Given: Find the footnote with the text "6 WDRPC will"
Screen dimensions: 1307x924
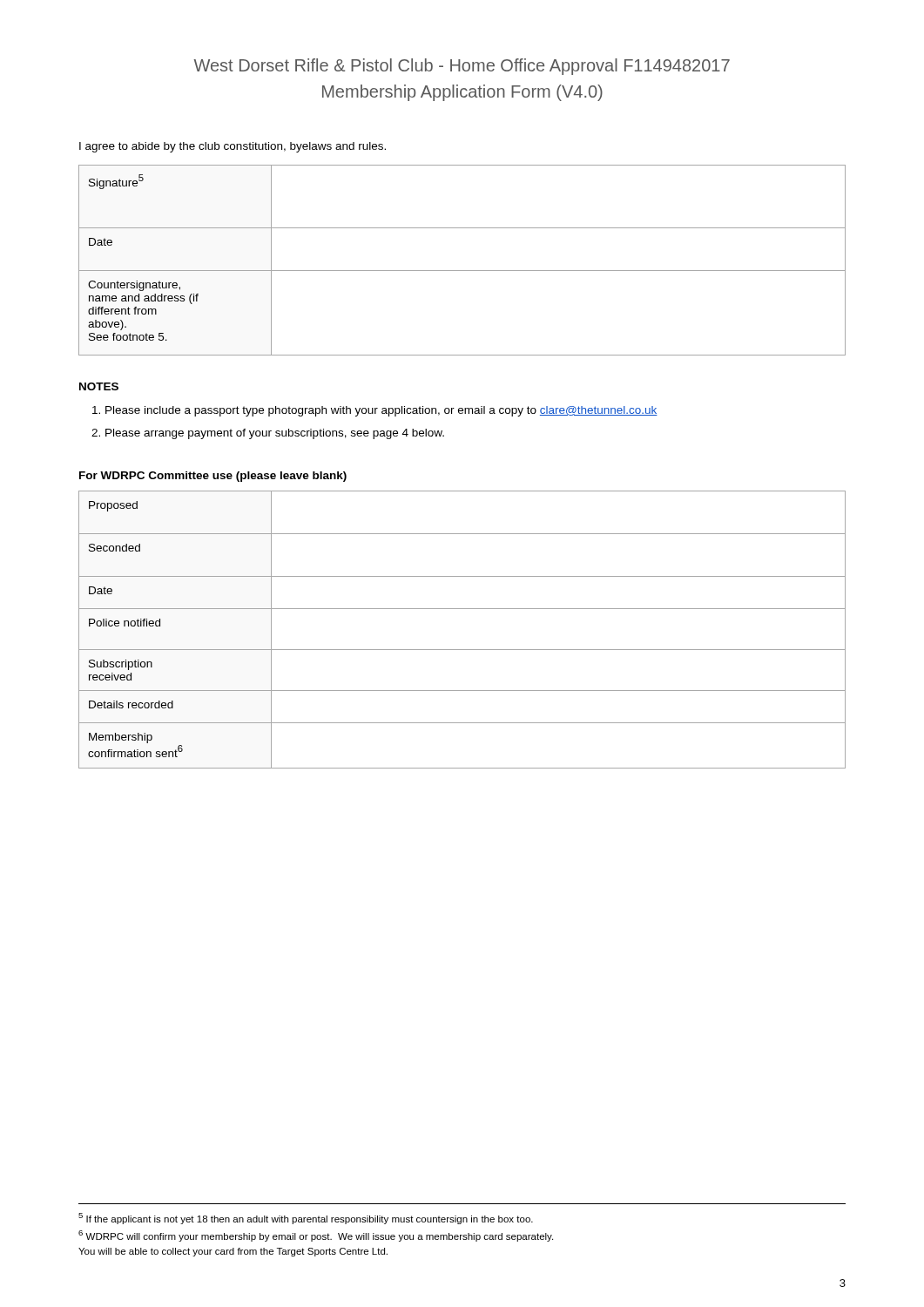Looking at the screenshot, I should coord(316,1242).
